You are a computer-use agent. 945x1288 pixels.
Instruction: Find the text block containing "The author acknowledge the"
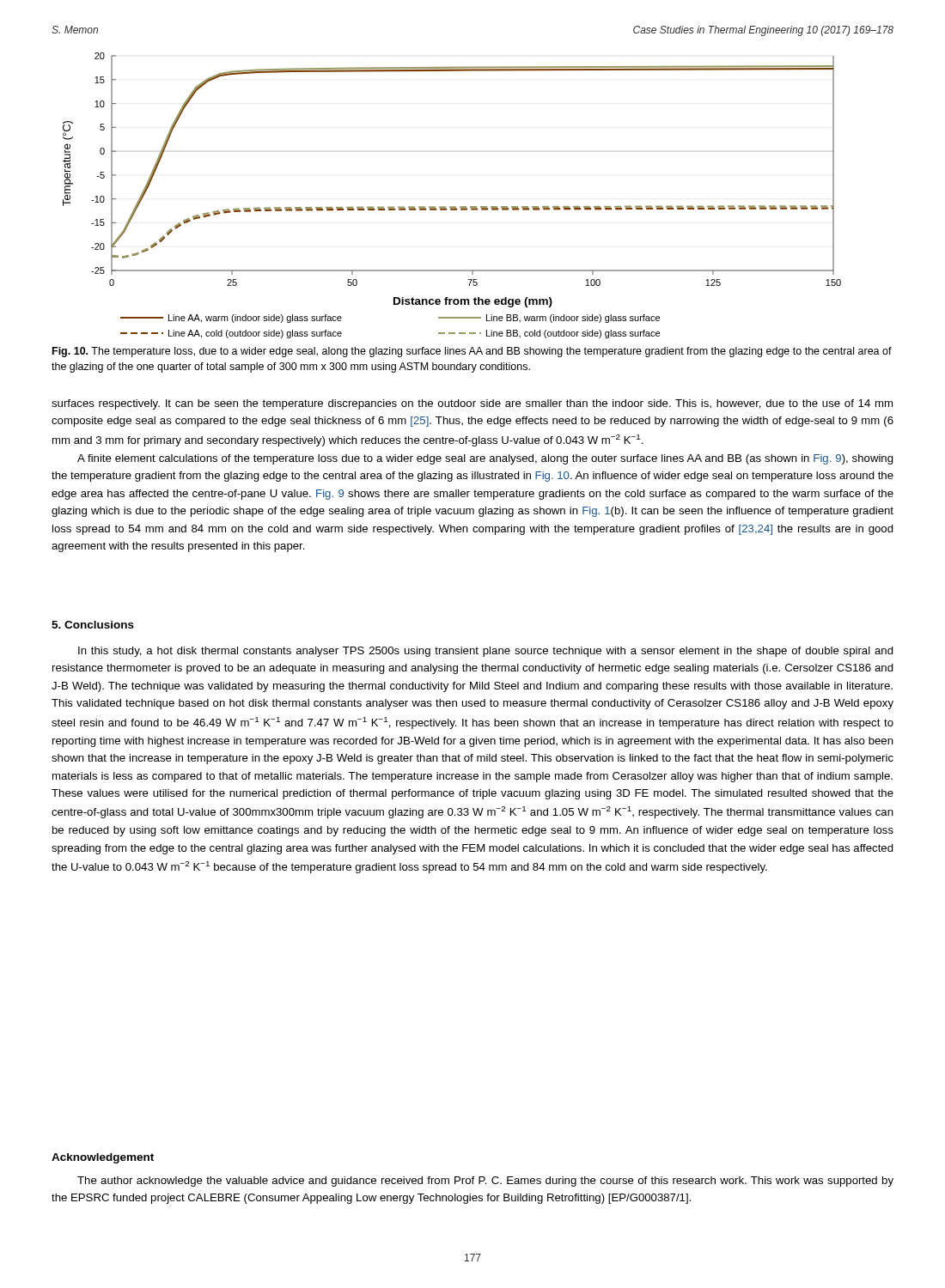pyautogui.click(x=472, y=1190)
